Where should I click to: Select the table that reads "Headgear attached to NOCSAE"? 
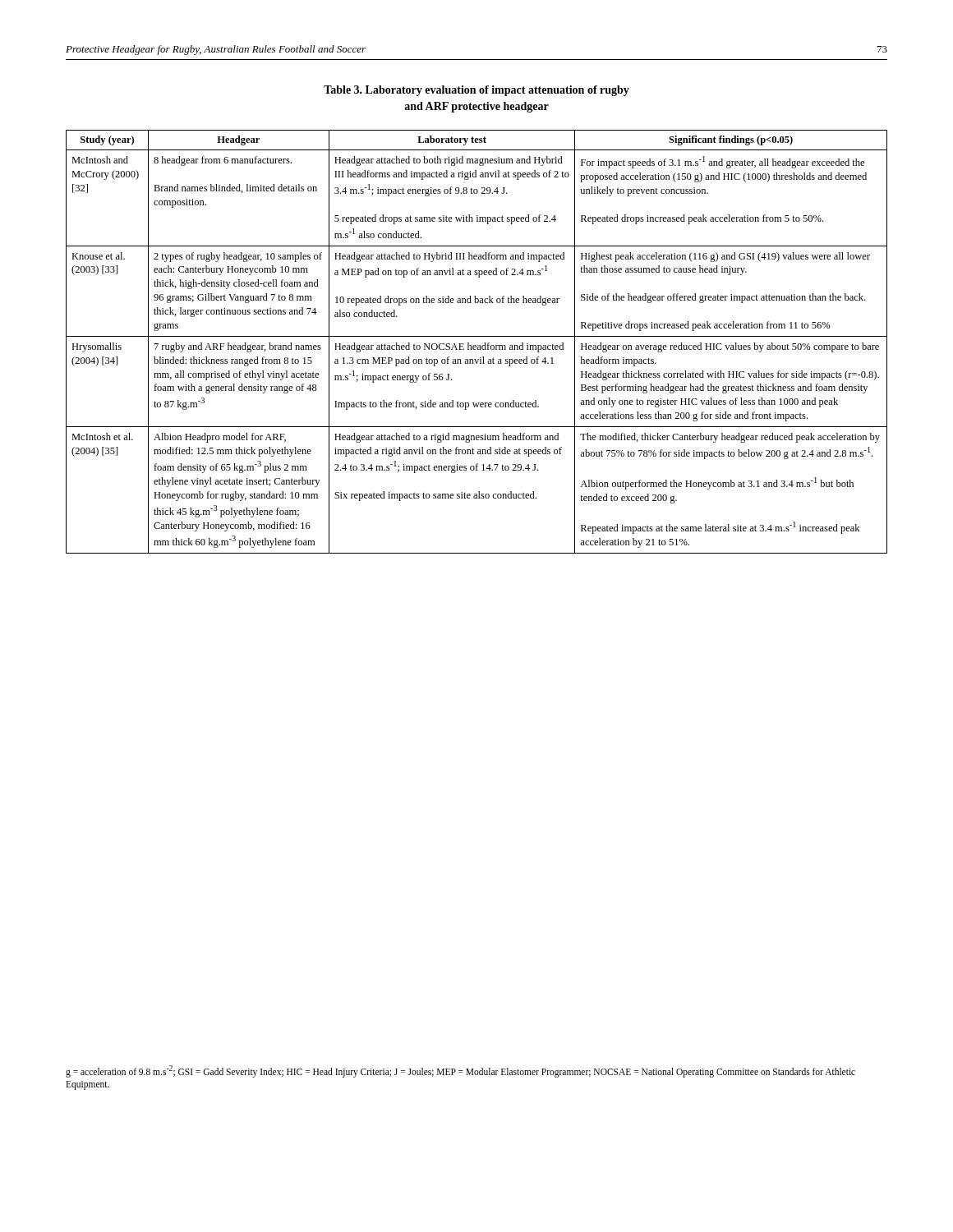click(x=476, y=341)
